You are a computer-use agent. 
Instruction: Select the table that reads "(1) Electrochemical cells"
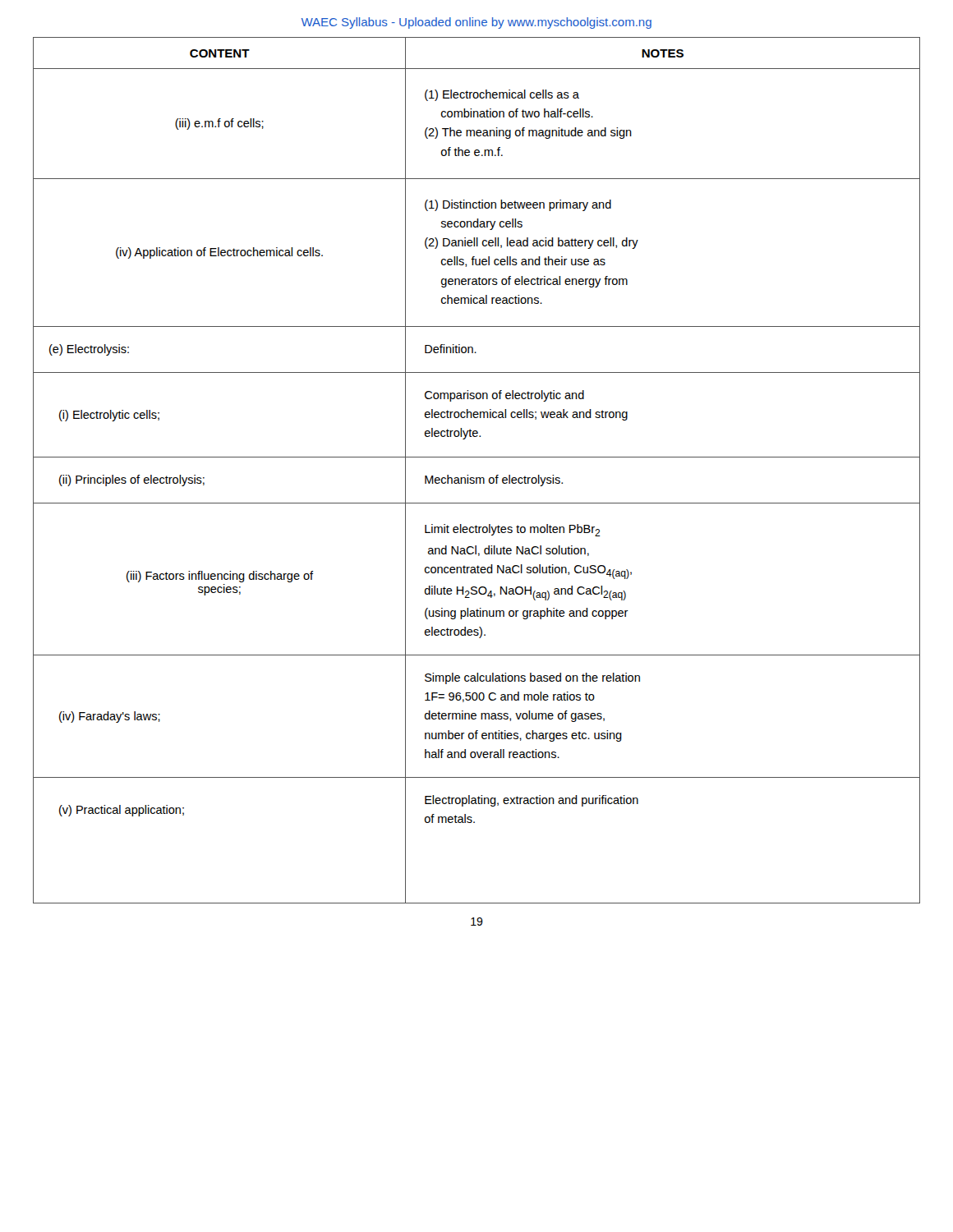476,470
